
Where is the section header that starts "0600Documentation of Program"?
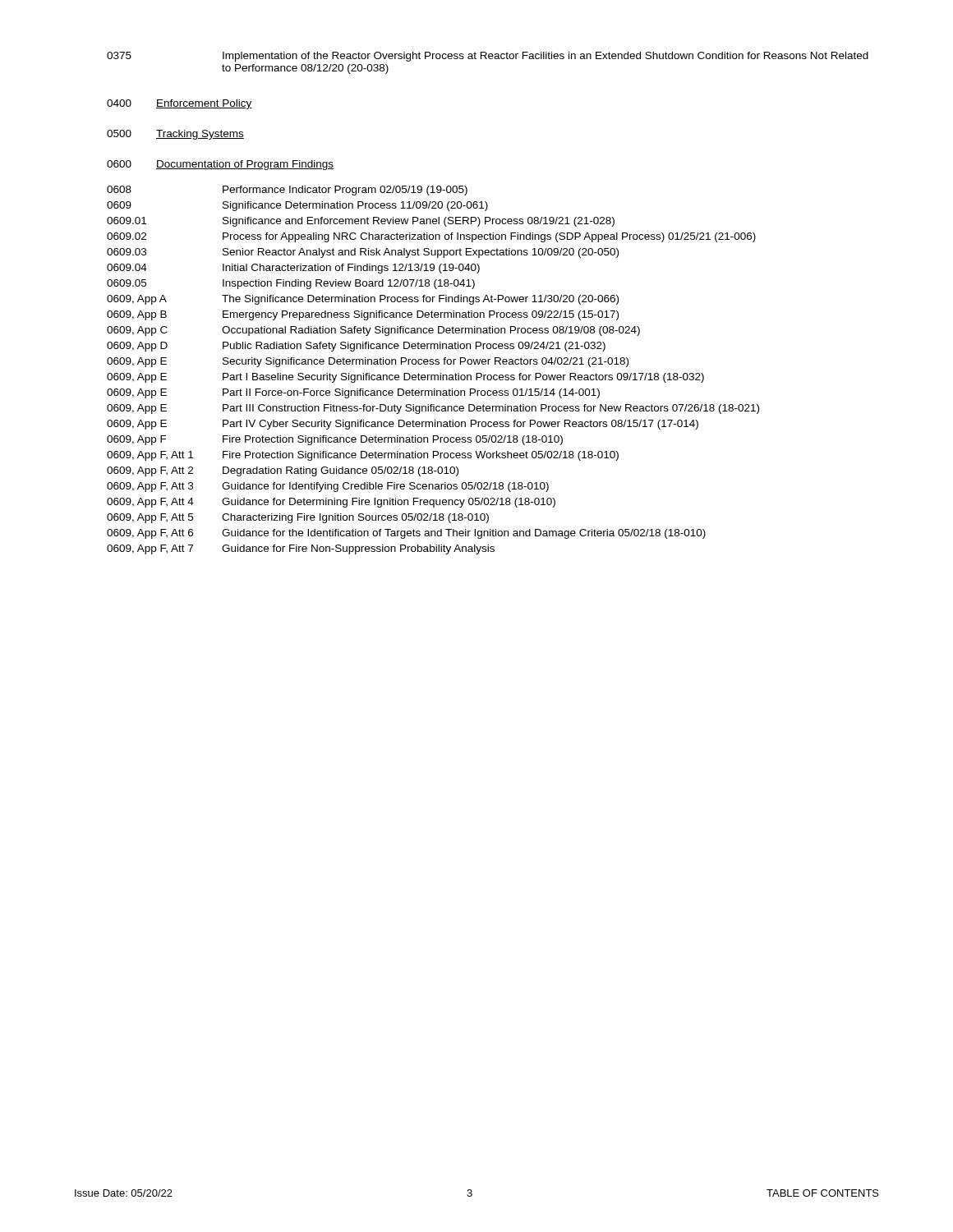(x=220, y=164)
